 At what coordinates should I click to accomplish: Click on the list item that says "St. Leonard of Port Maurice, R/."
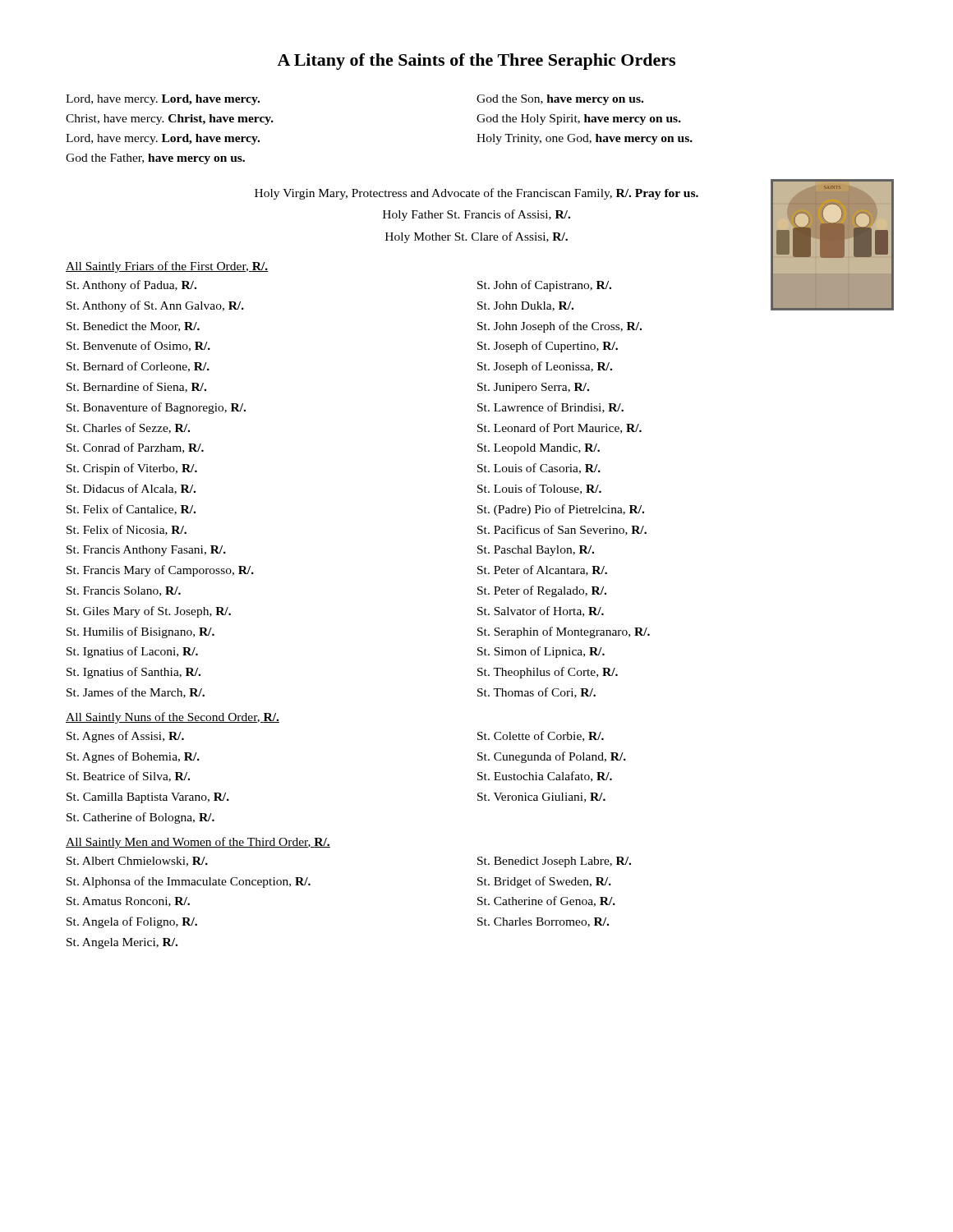tap(559, 427)
